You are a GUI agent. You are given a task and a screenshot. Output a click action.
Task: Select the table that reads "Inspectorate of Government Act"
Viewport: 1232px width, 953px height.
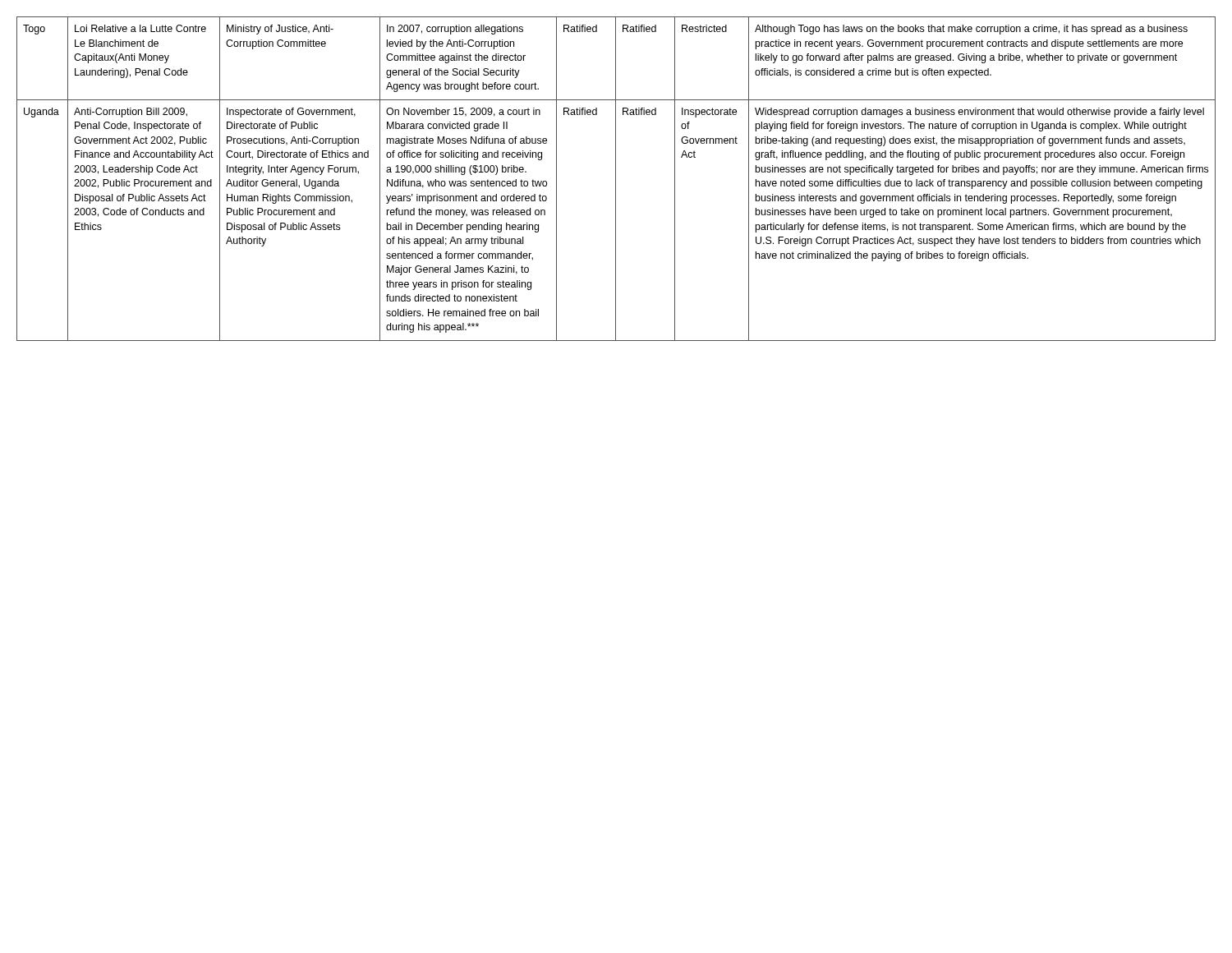(x=616, y=178)
